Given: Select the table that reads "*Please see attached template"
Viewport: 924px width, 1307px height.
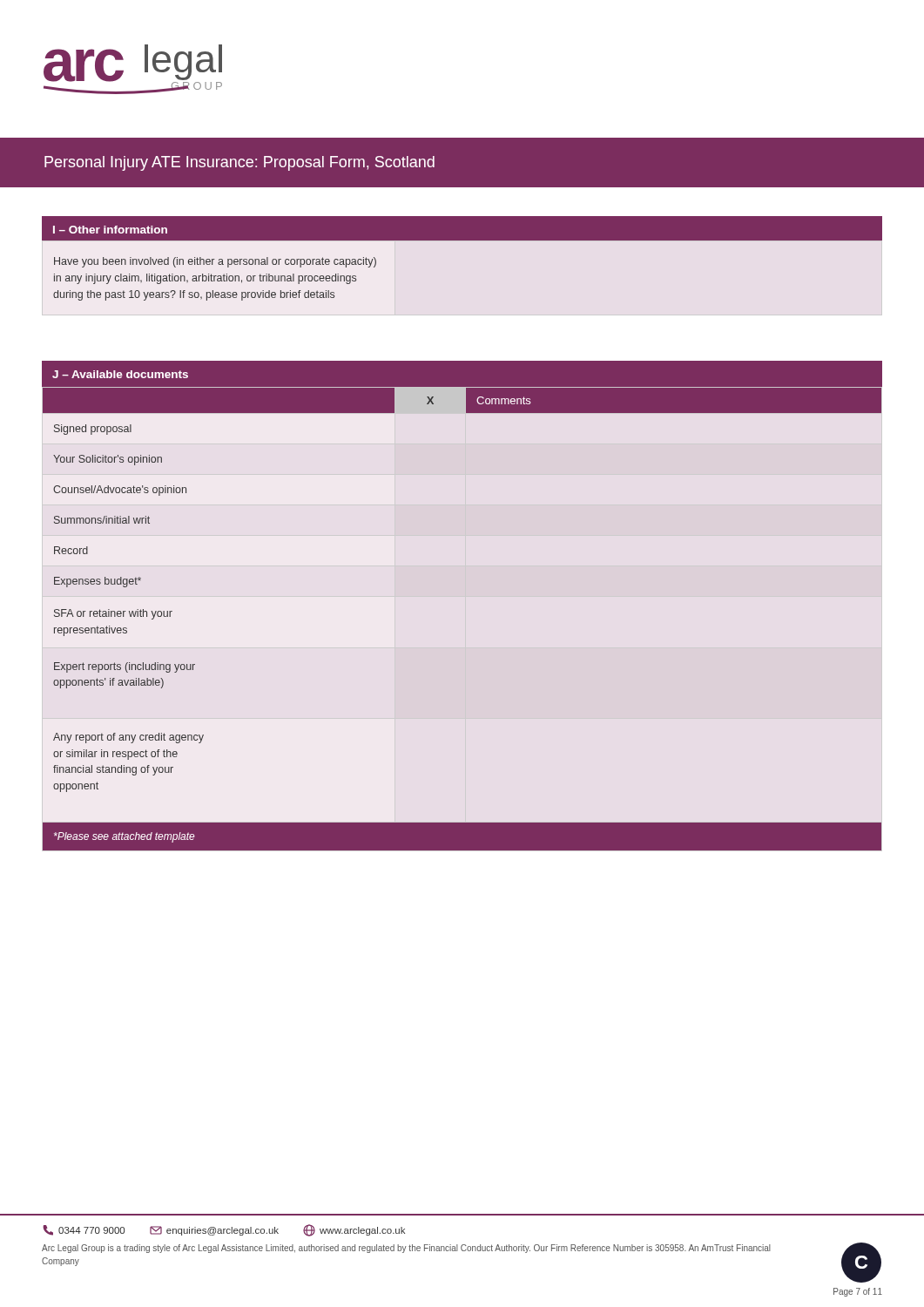Looking at the screenshot, I should 462,619.
